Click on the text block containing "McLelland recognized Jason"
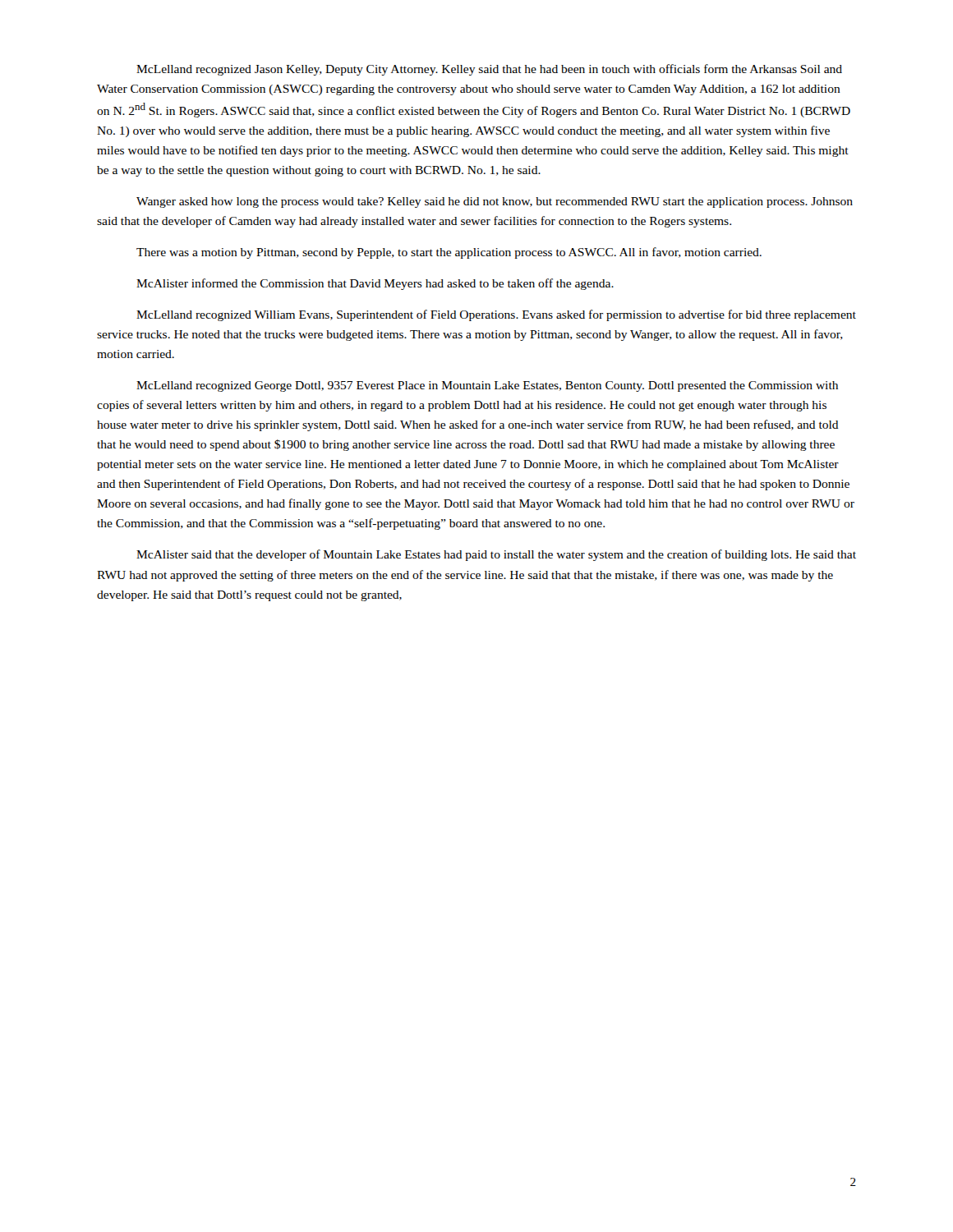This screenshot has height=1232, width=953. [x=474, y=119]
